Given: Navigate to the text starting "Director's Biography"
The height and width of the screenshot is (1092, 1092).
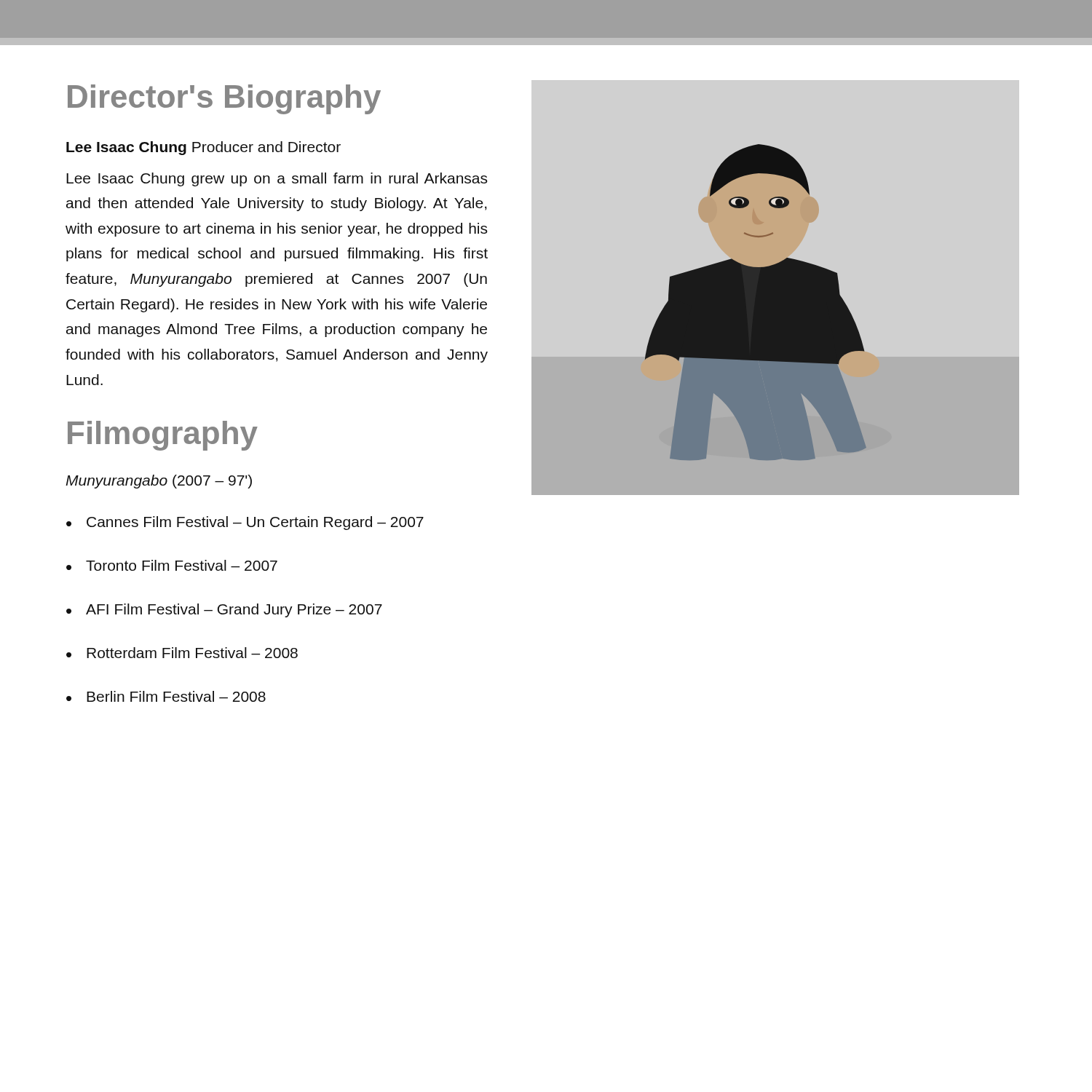Looking at the screenshot, I should point(223,96).
